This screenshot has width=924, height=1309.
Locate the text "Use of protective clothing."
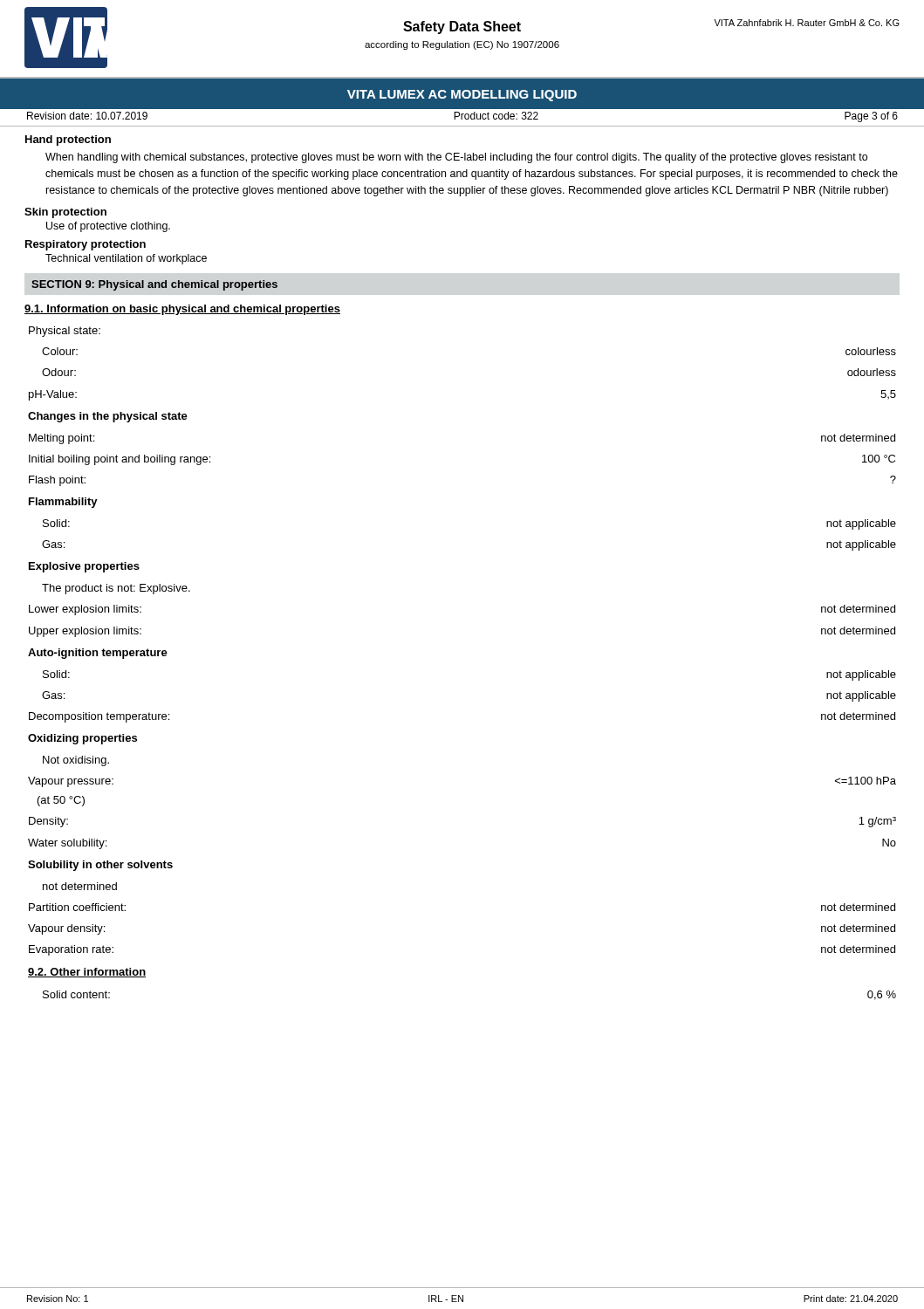click(x=108, y=226)
